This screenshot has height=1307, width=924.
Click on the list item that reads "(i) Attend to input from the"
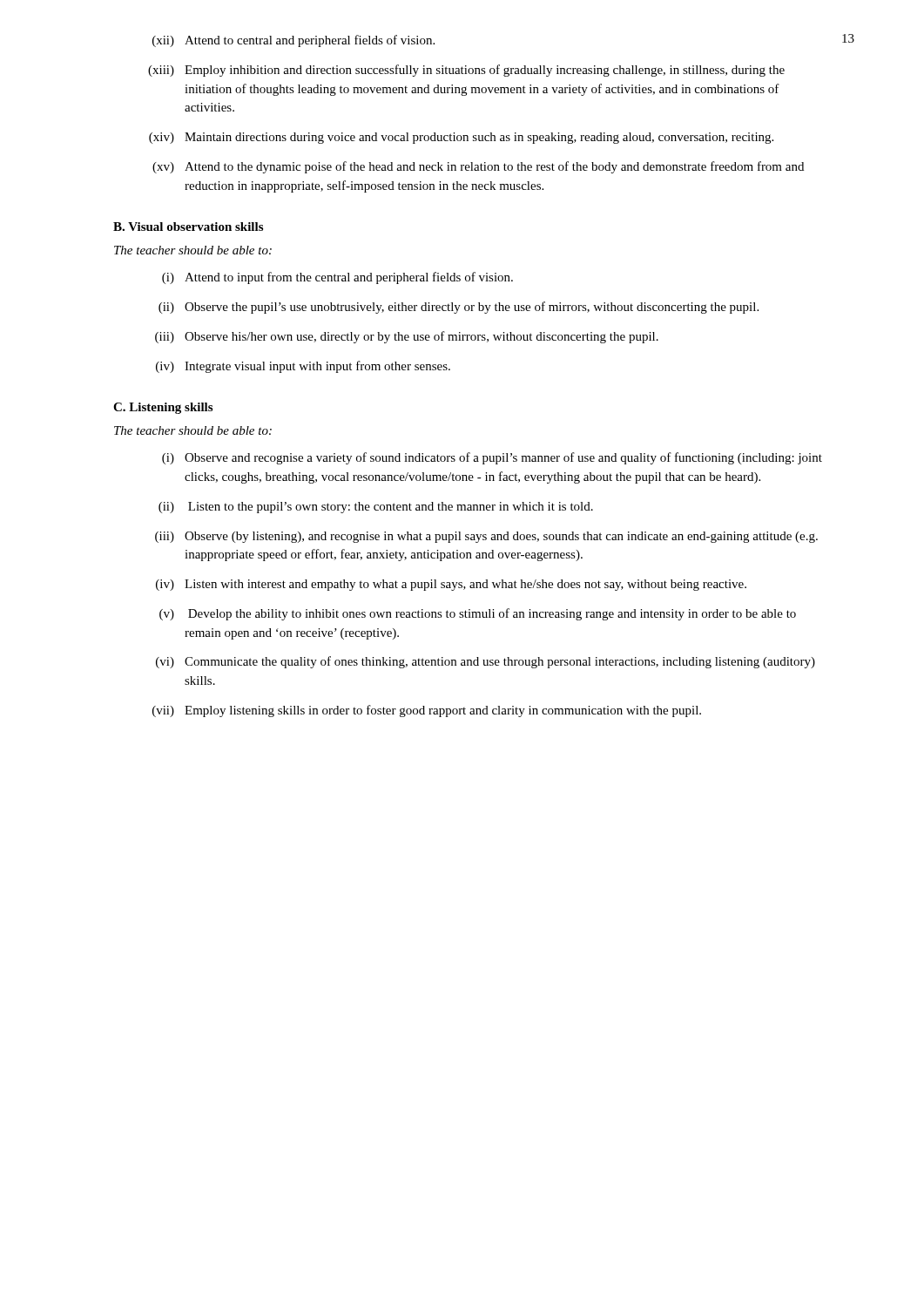pos(470,278)
